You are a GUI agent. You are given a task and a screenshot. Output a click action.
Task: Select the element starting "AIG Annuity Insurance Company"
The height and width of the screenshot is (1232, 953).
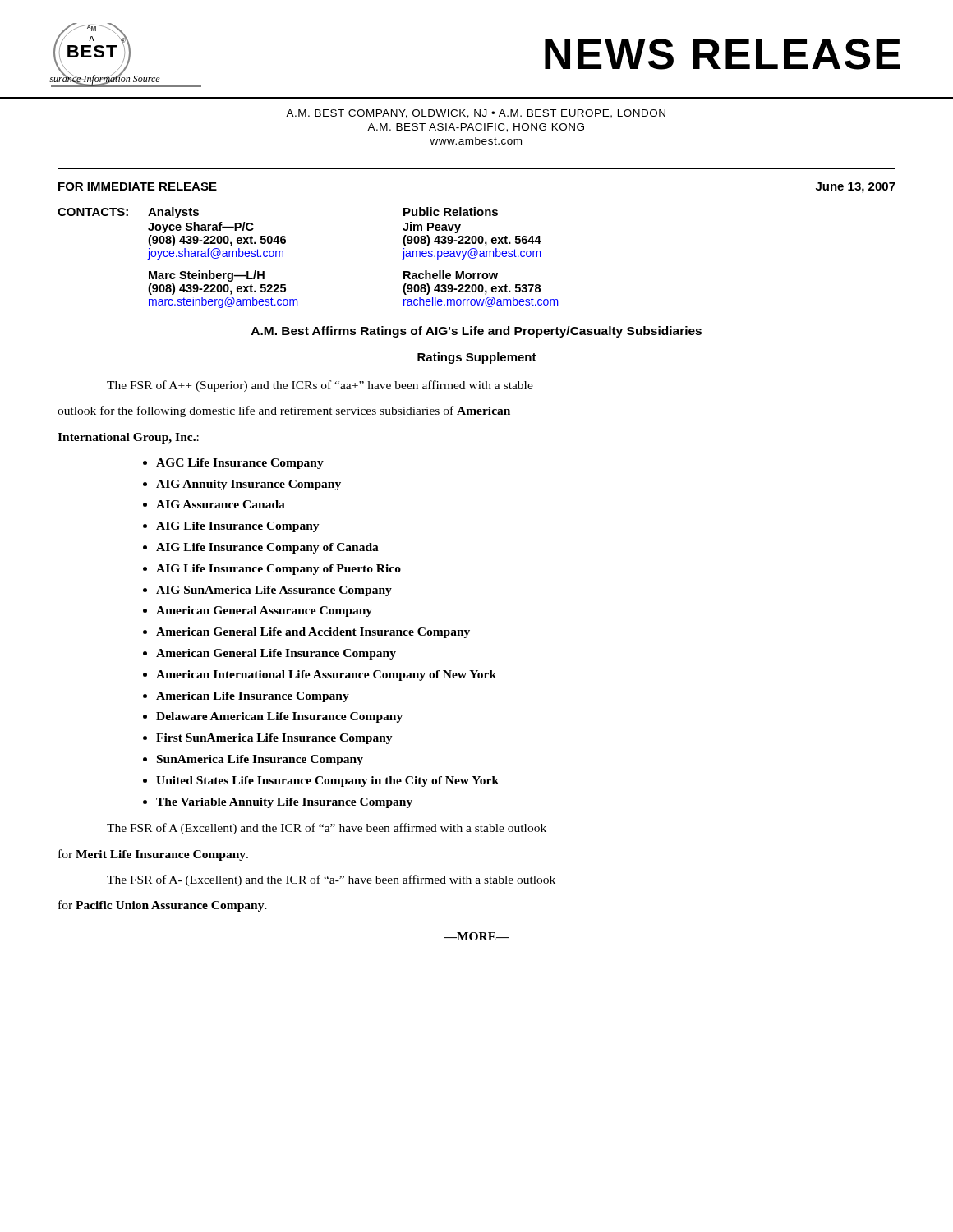pyautogui.click(x=249, y=483)
